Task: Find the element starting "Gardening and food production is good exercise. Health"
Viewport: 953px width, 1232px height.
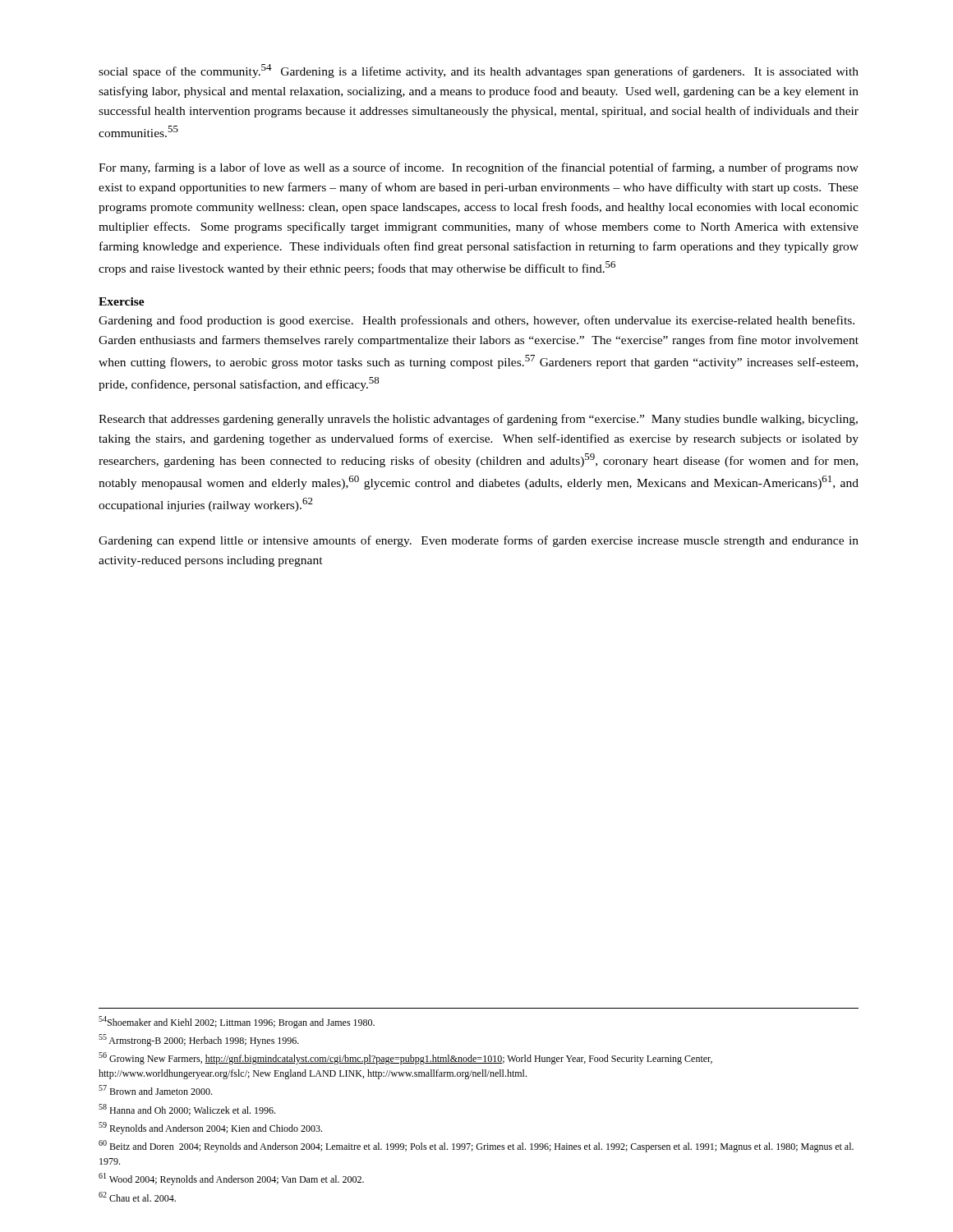Action: pos(479,352)
